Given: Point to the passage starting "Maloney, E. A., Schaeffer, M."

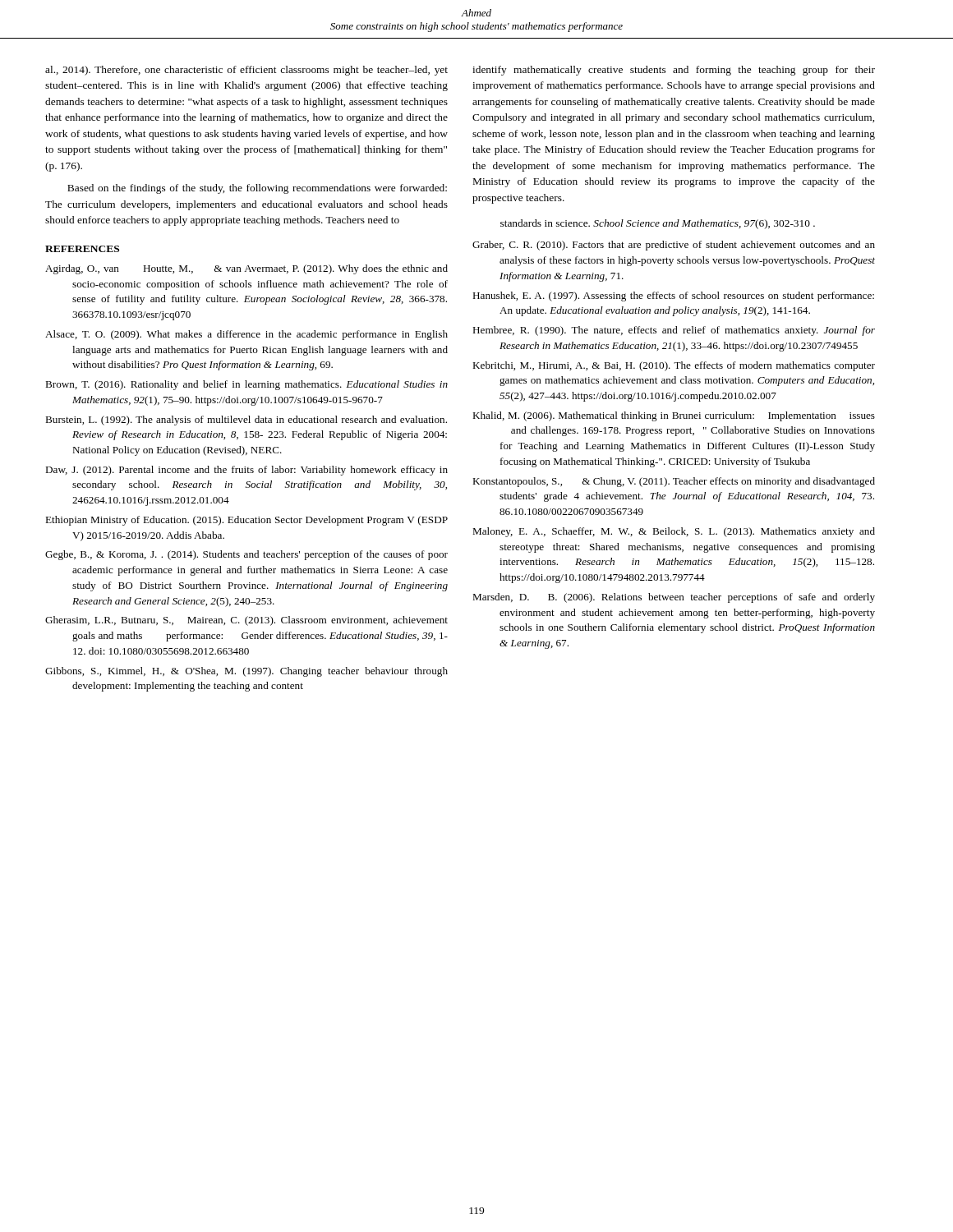Looking at the screenshot, I should (674, 555).
